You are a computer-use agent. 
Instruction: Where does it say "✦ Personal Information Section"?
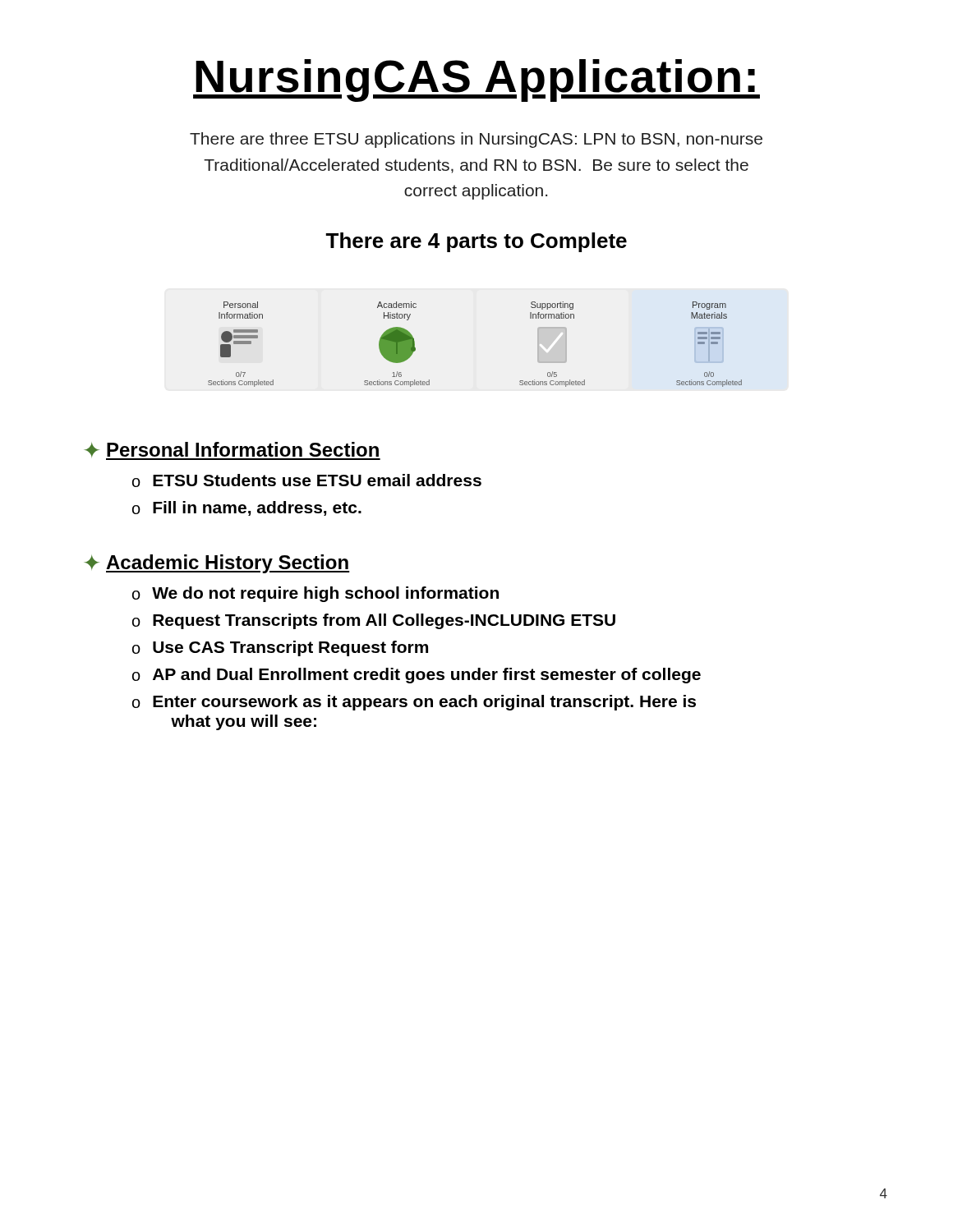[231, 450]
